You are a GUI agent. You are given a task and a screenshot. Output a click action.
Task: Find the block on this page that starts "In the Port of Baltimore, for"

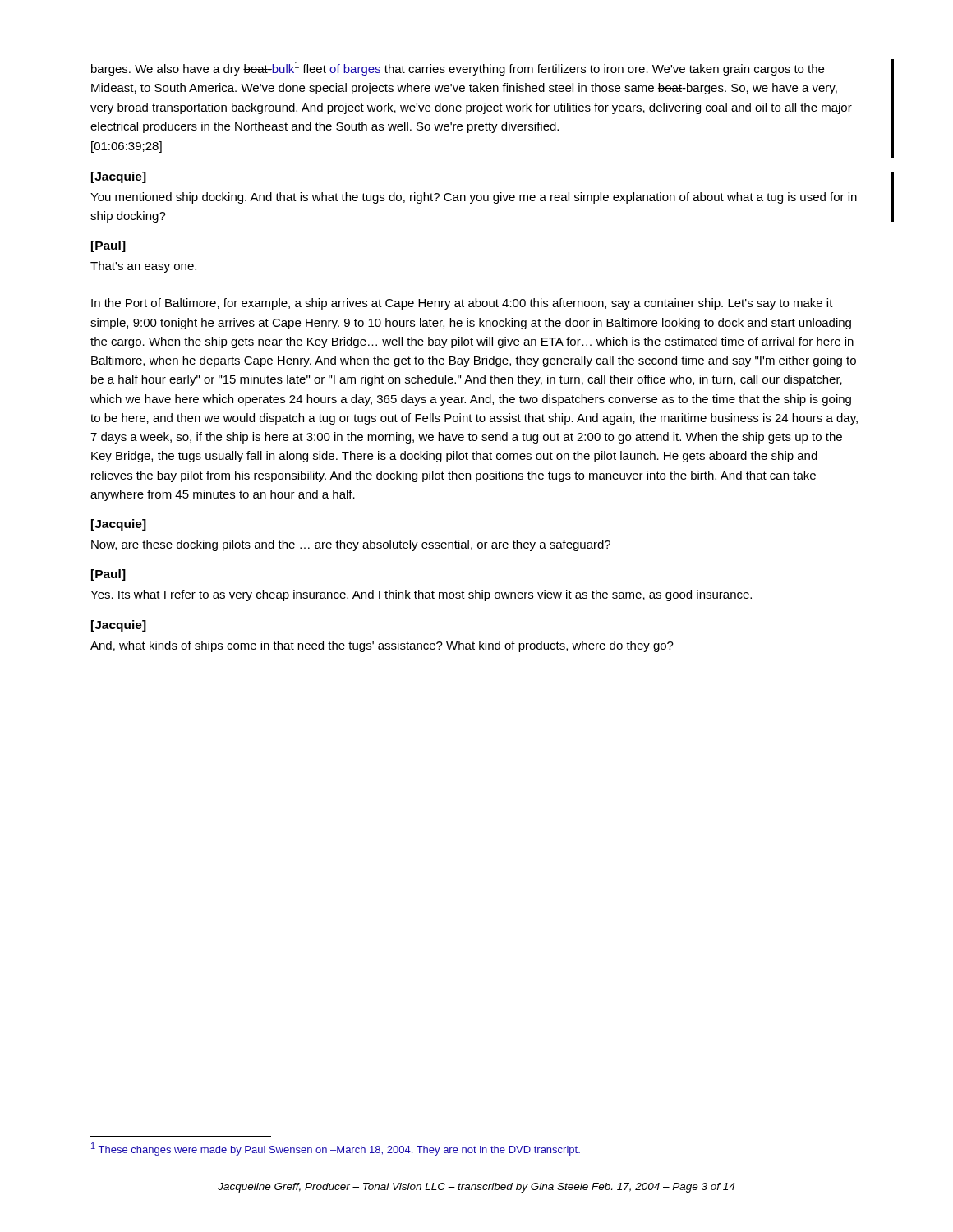476,398
